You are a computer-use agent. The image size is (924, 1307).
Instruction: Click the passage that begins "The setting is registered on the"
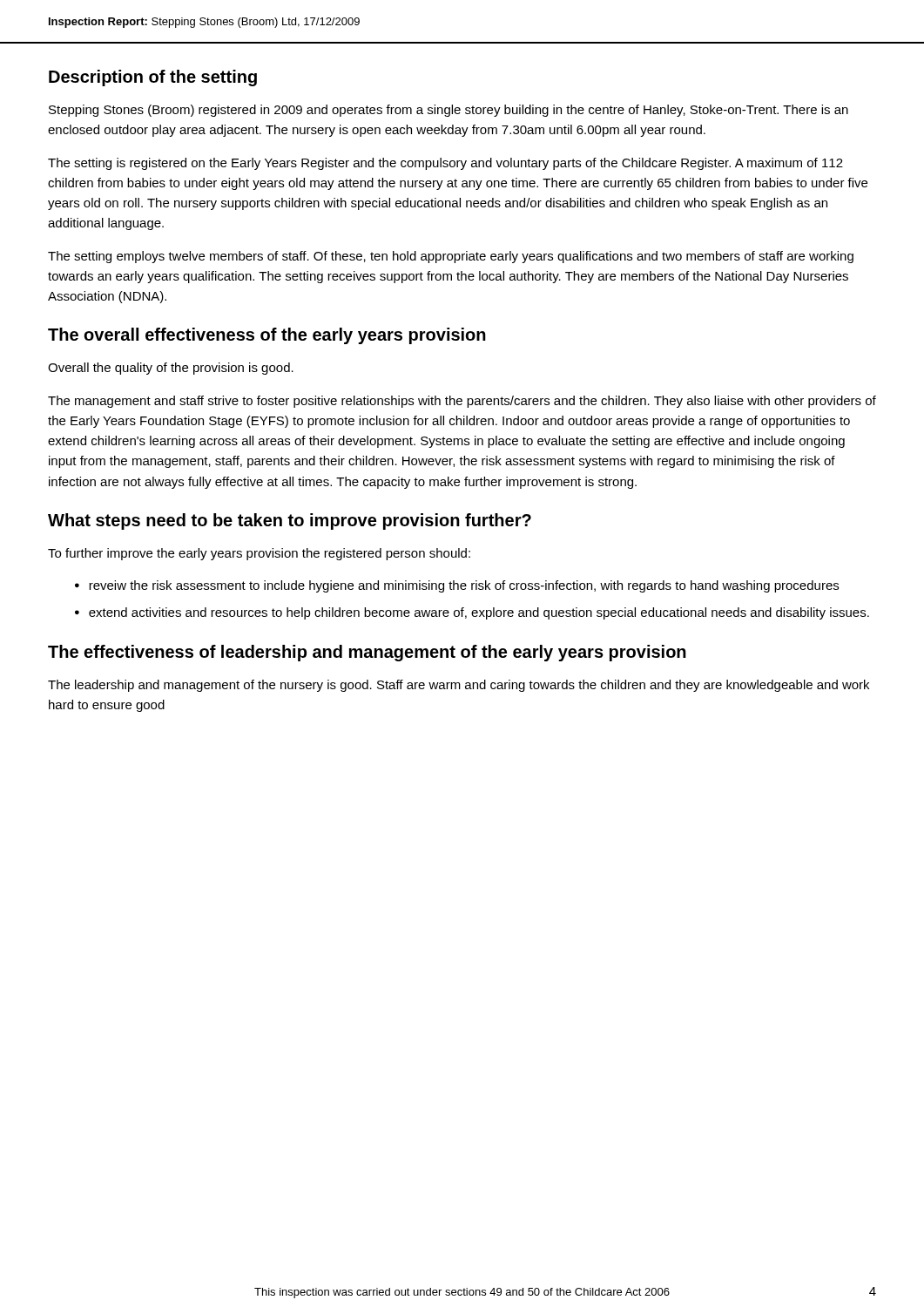click(x=458, y=192)
